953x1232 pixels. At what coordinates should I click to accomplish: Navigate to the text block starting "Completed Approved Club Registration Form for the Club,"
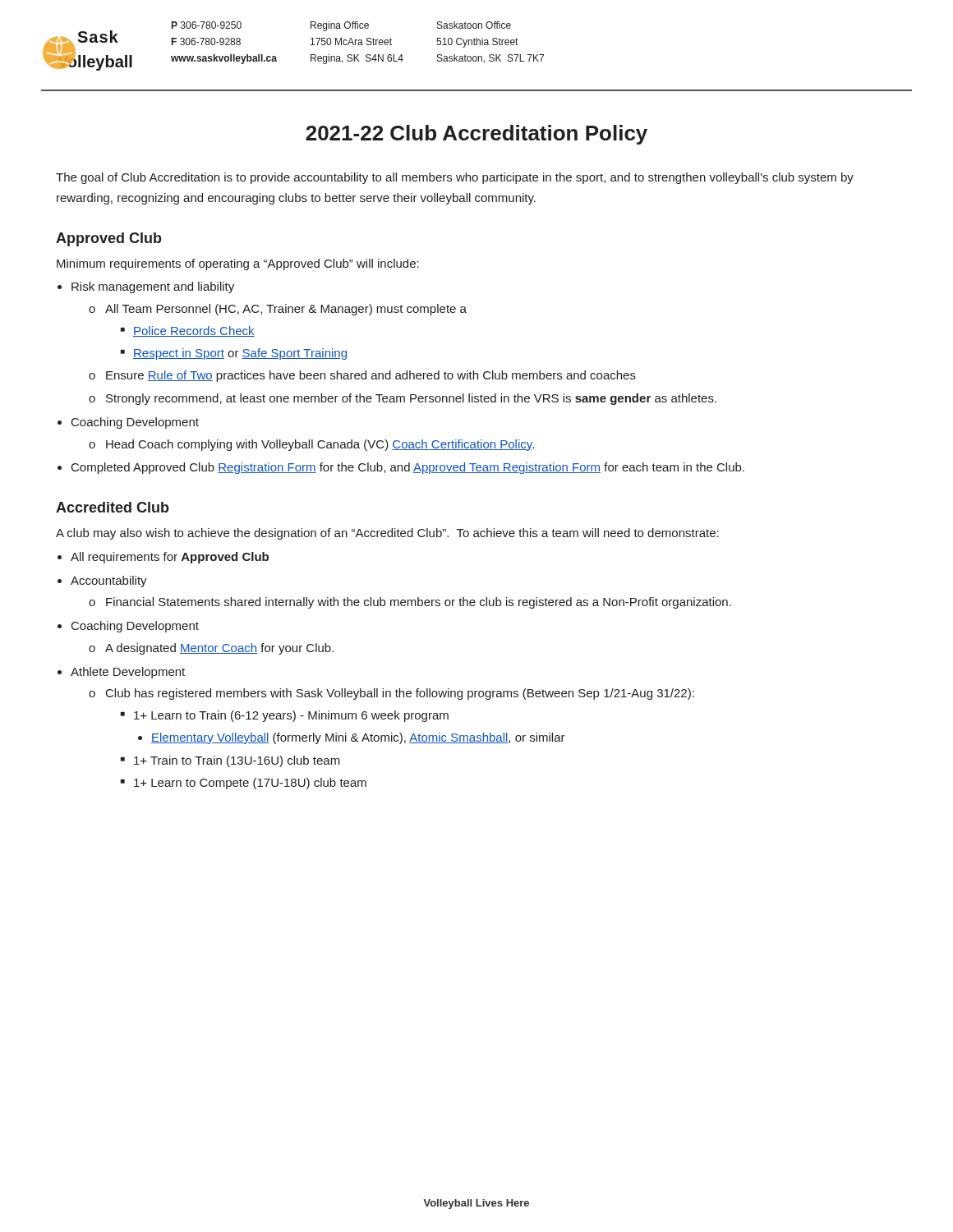coord(408,467)
